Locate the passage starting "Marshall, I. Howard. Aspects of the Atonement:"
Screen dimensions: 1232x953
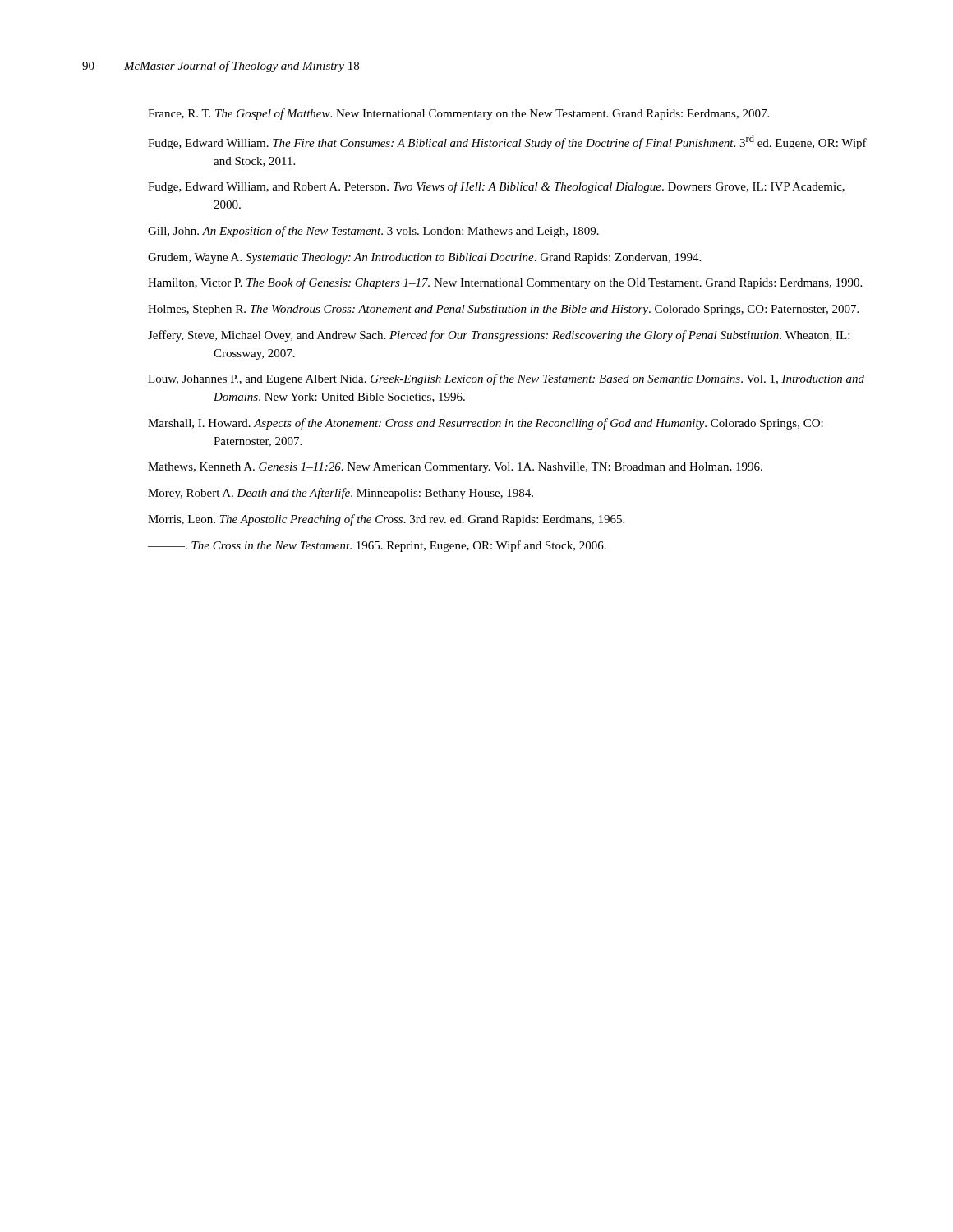point(486,432)
